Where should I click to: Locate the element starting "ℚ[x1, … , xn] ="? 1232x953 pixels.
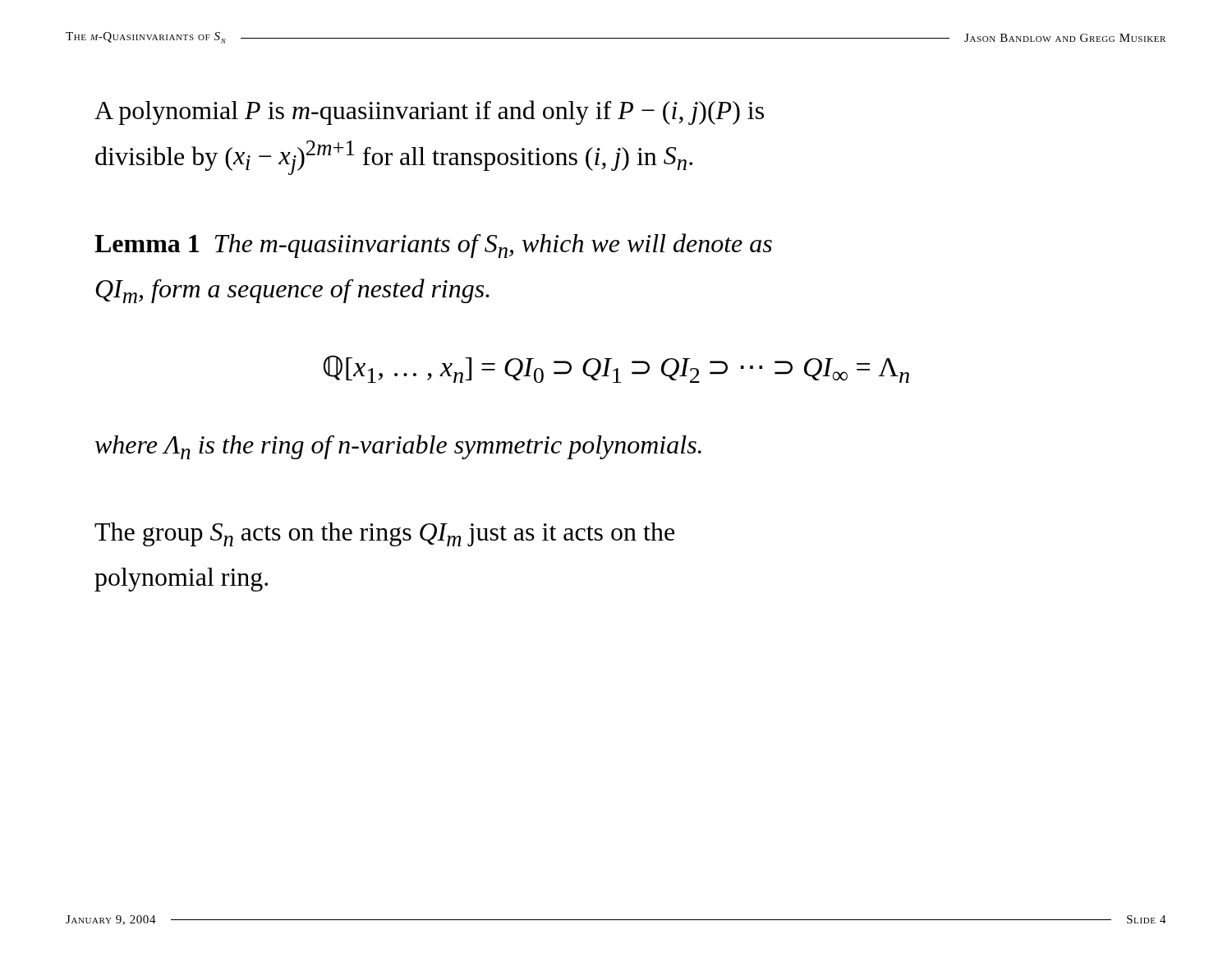coord(616,370)
